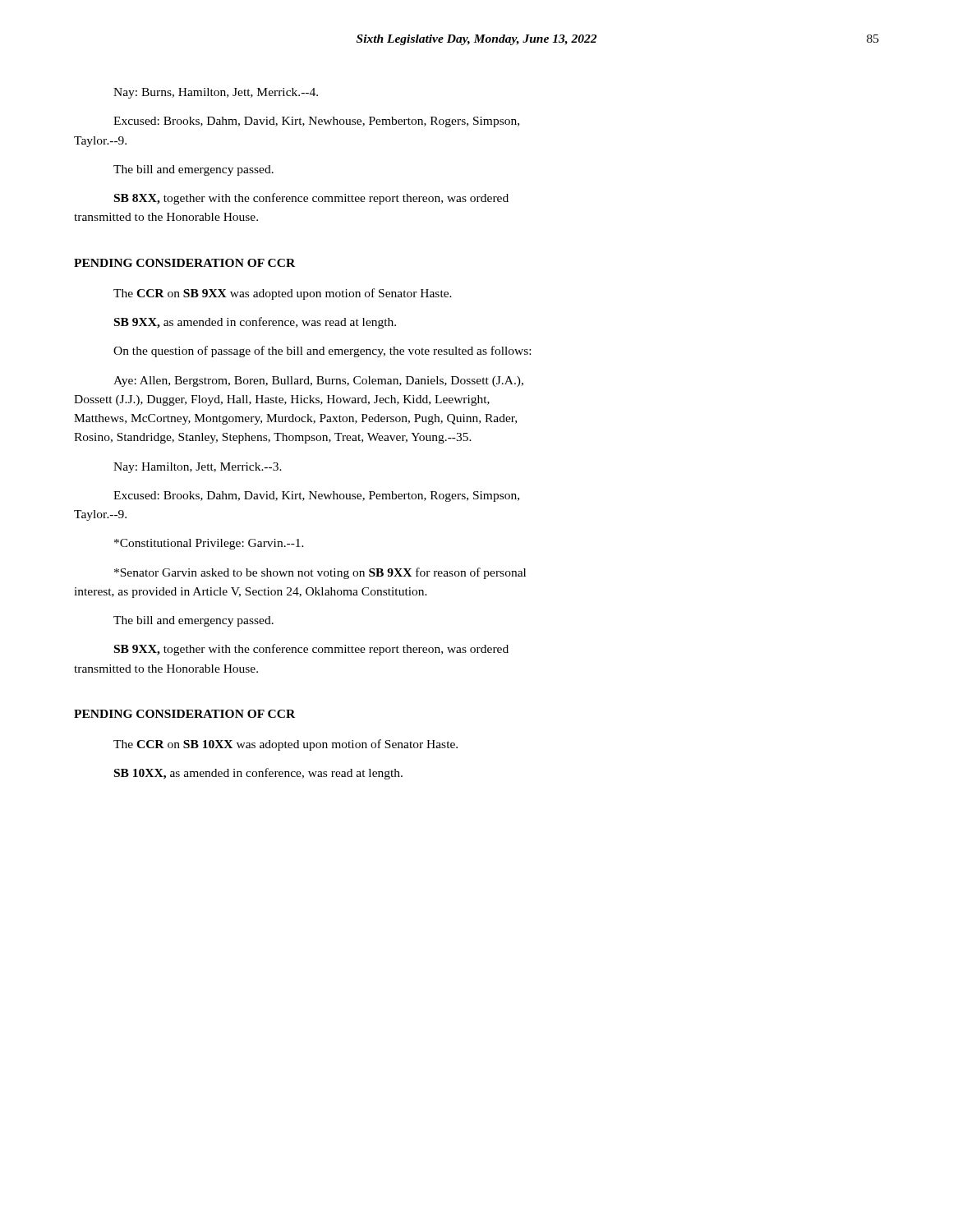Locate the passage starting "SB 8XX, together with"
Image resolution: width=953 pixels, height=1232 pixels.
click(x=476, y=207)
